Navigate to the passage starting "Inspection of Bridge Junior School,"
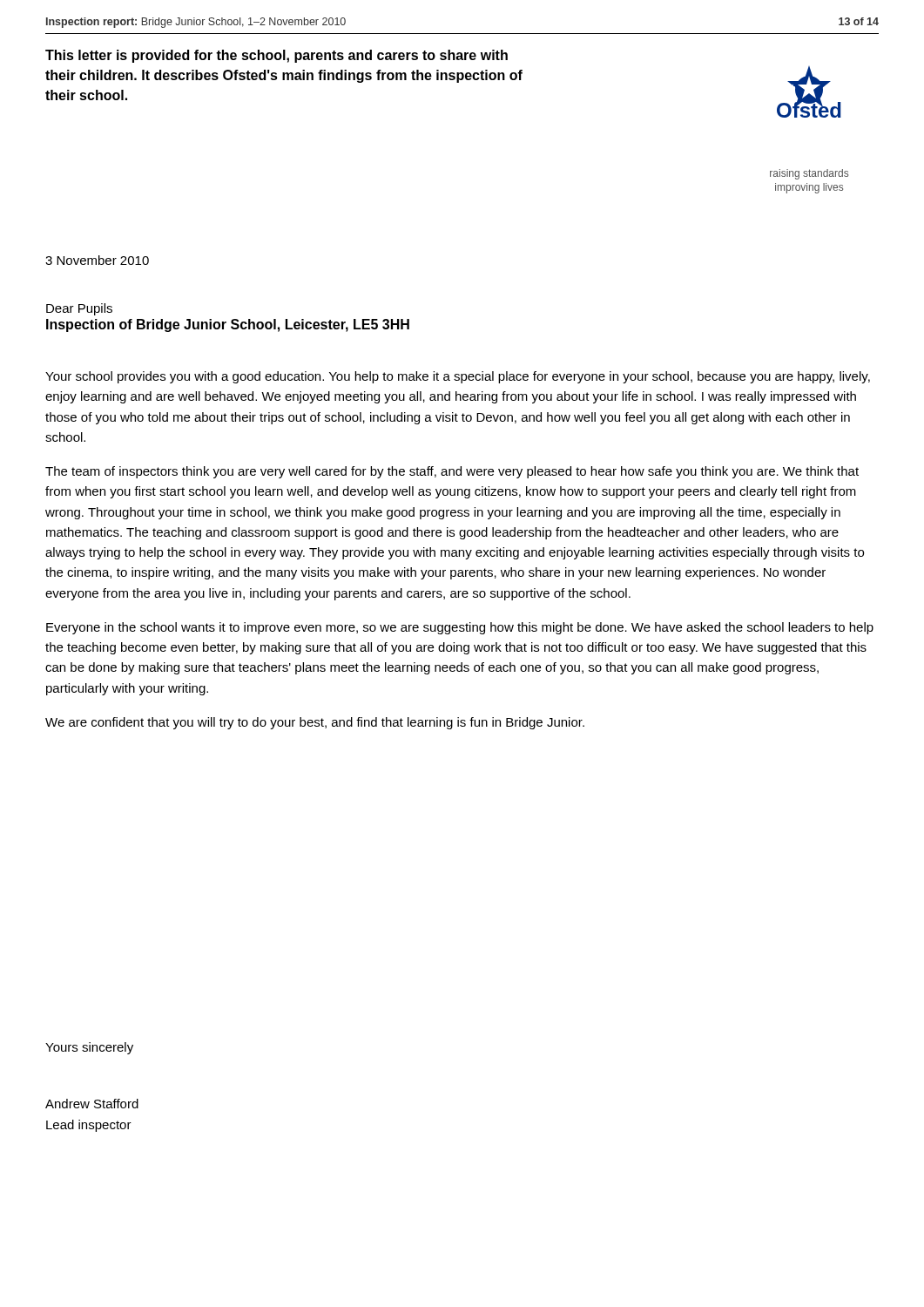Image resolution: width=924 pixels, height=1307 pixels. tap(228, 325)
